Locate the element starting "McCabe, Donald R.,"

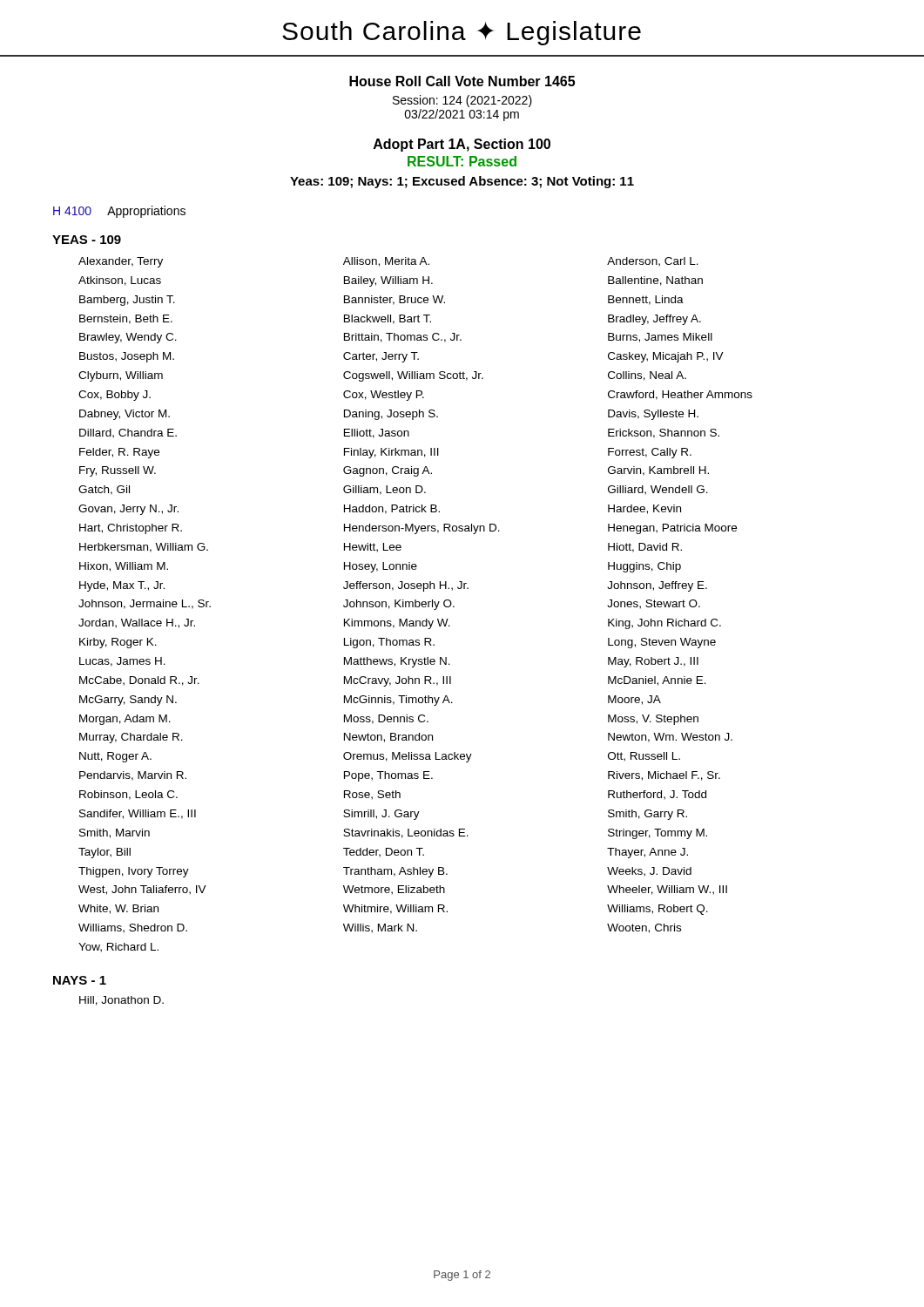pos(139,680)
